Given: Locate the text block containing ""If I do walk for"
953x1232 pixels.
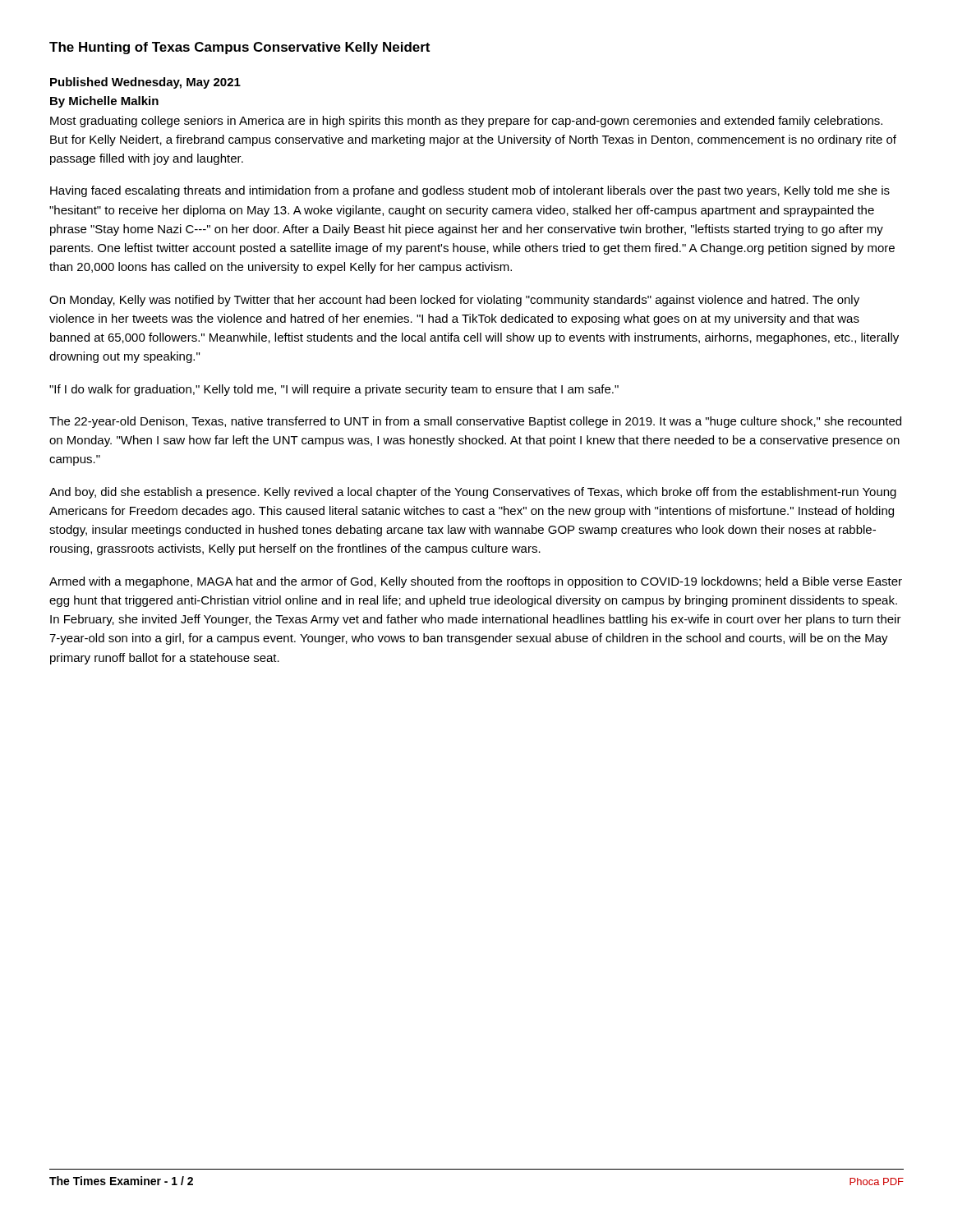Looking at the screenshot, I should (334, 389).
